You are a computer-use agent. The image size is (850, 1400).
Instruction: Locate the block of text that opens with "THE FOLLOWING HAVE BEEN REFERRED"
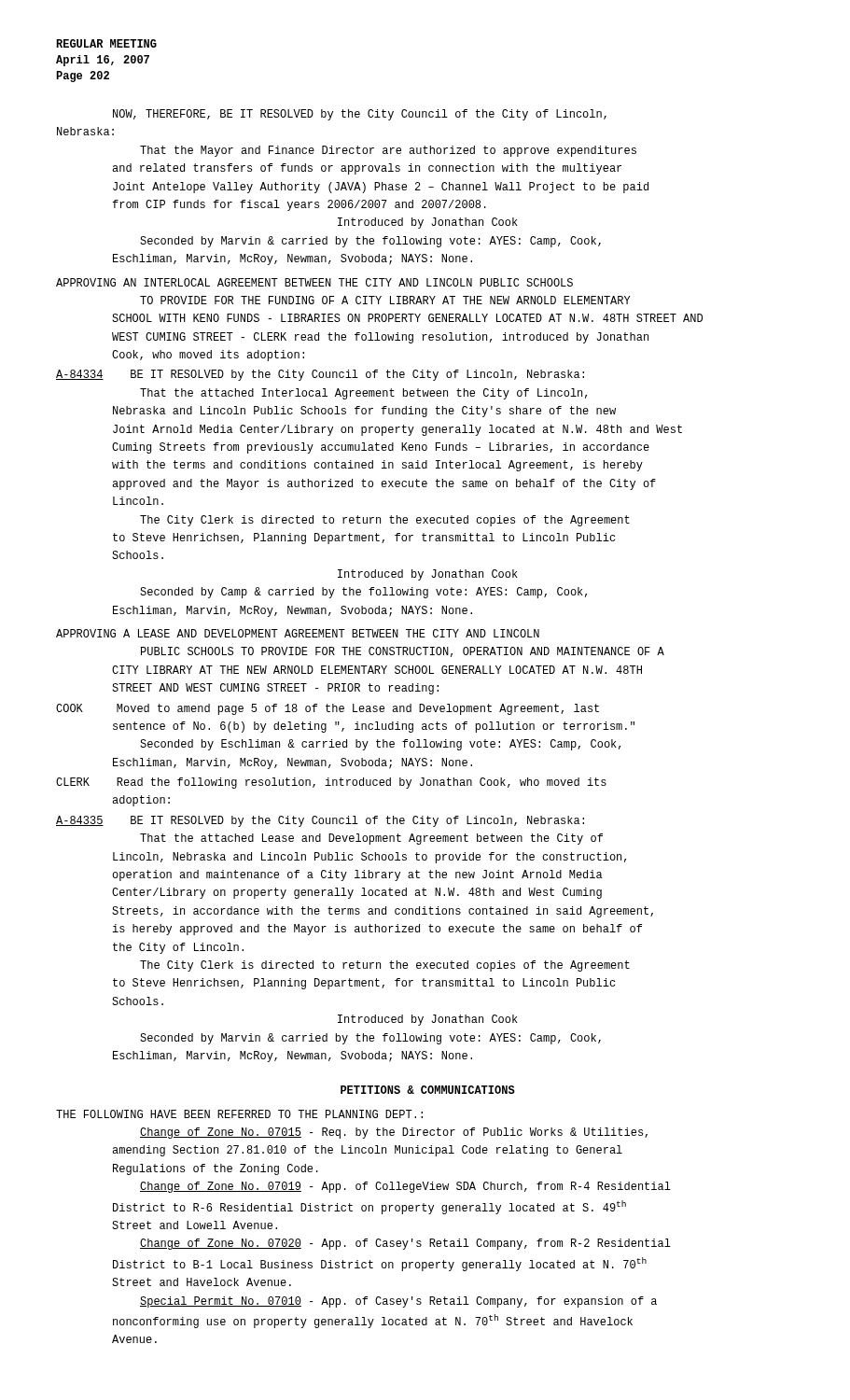click(427, 1228)
